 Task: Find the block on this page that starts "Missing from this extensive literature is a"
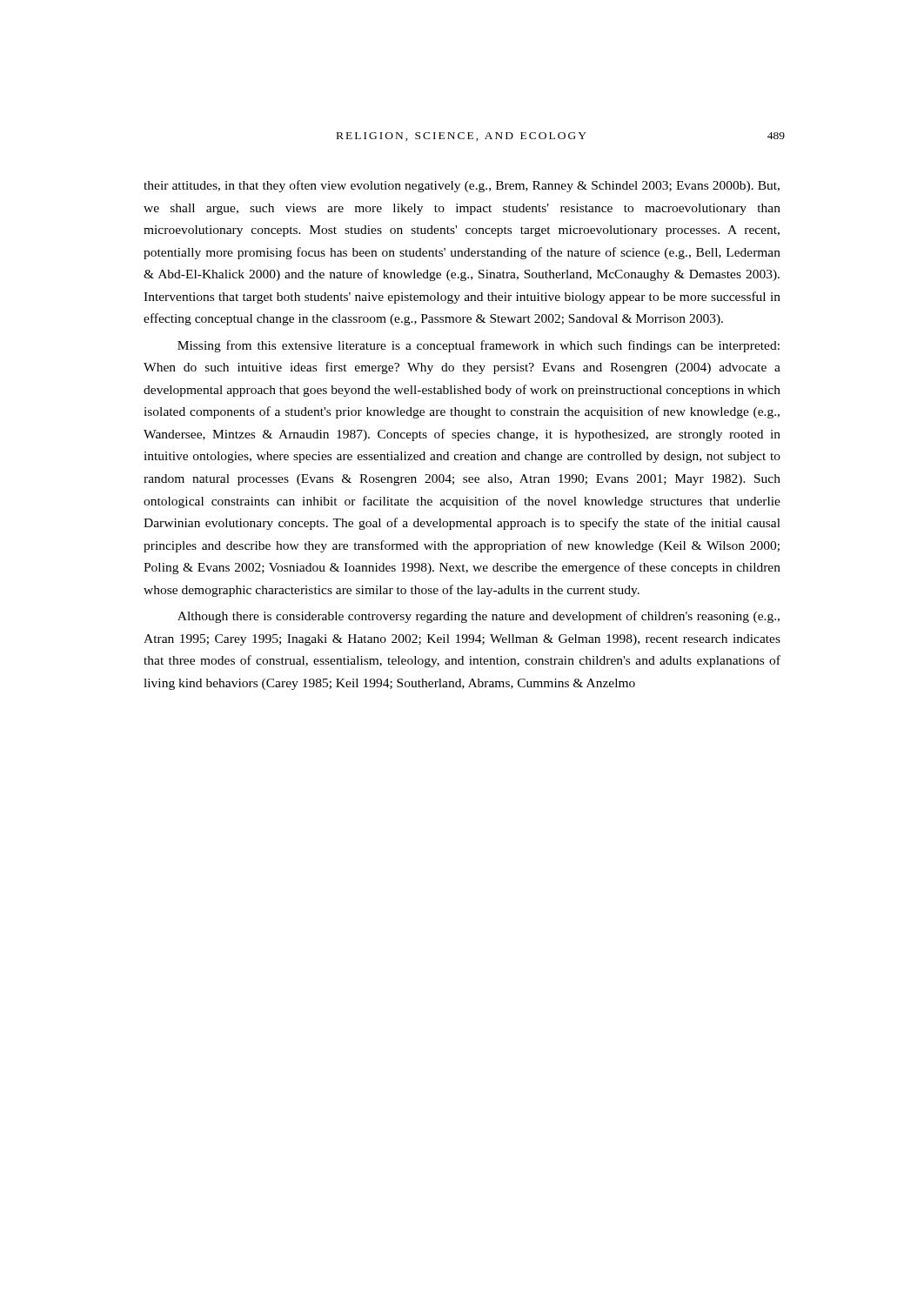point(462,467)
